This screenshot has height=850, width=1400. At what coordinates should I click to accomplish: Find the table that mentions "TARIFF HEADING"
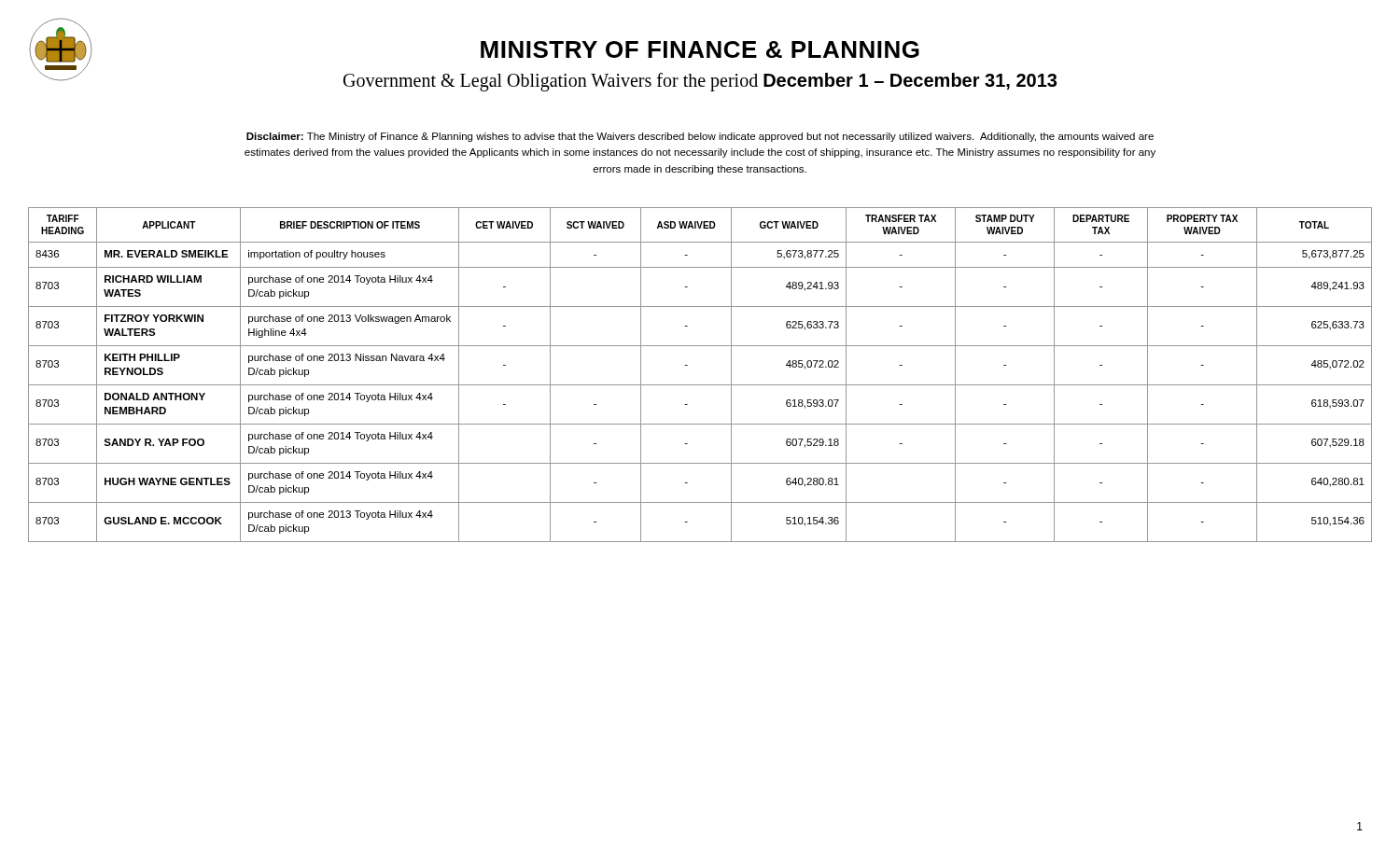pos(700,375)
